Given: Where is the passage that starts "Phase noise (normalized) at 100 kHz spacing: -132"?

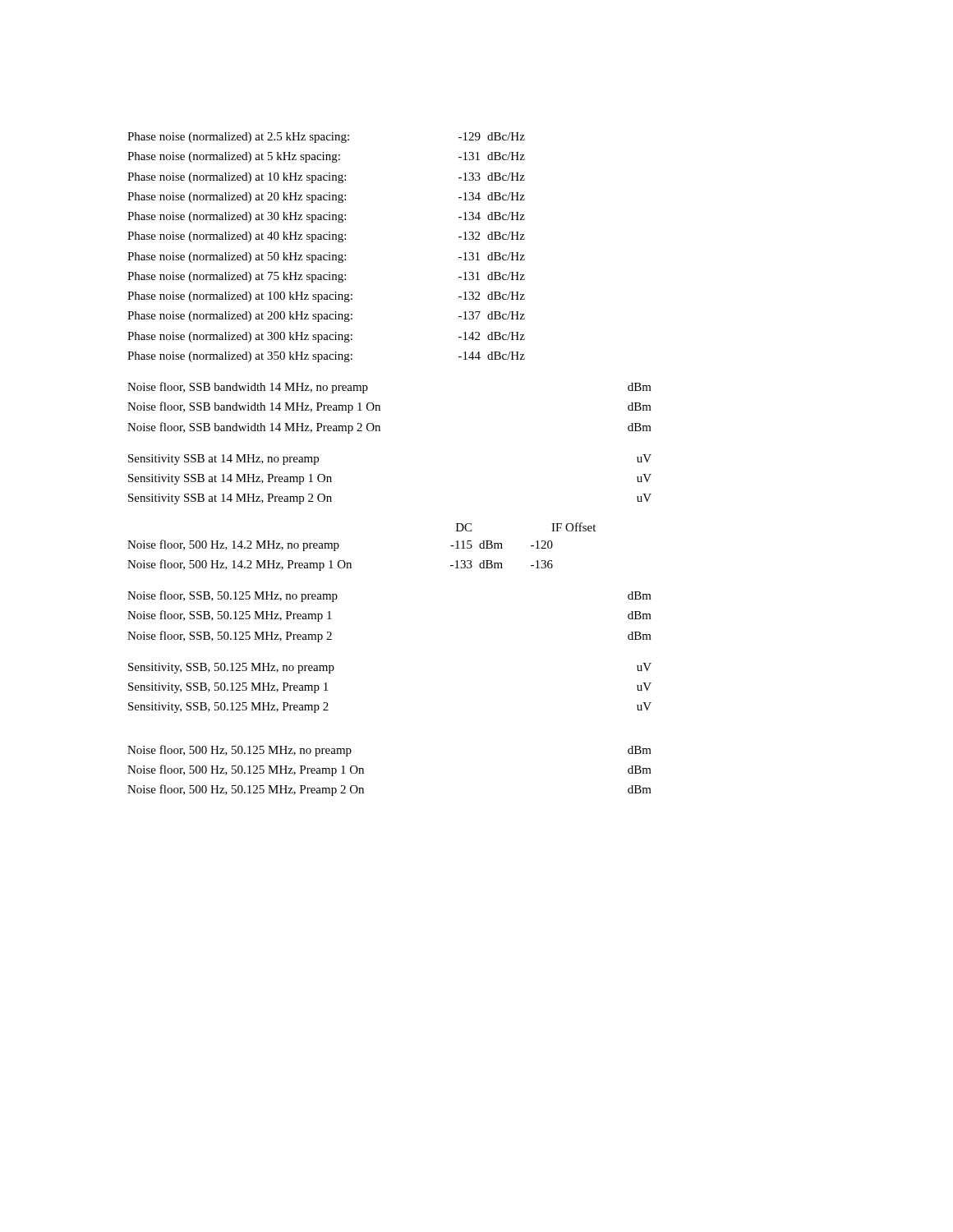Looking at the screenshot, I should pos(336,296).
